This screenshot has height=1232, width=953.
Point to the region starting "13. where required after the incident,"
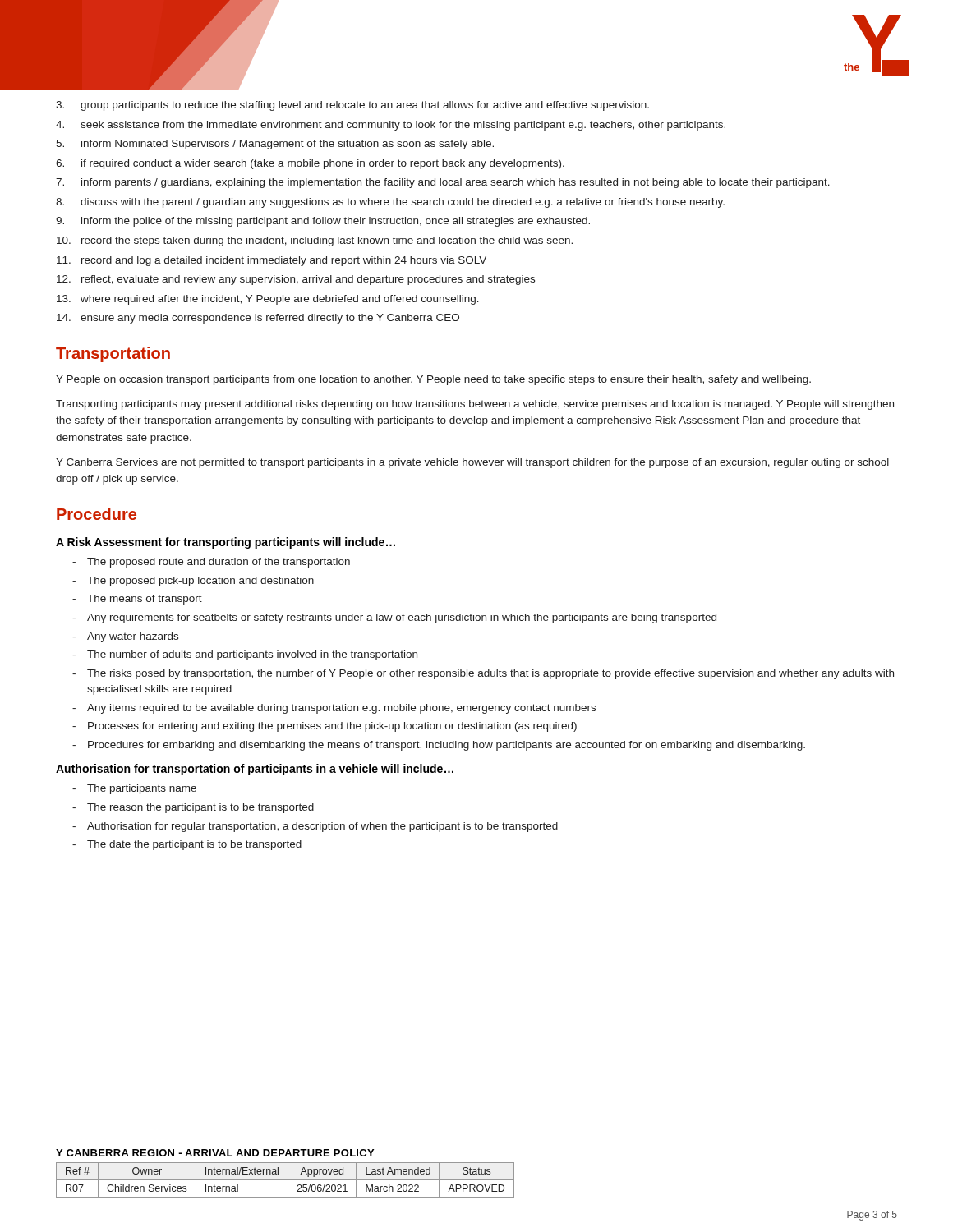(476, 299)
